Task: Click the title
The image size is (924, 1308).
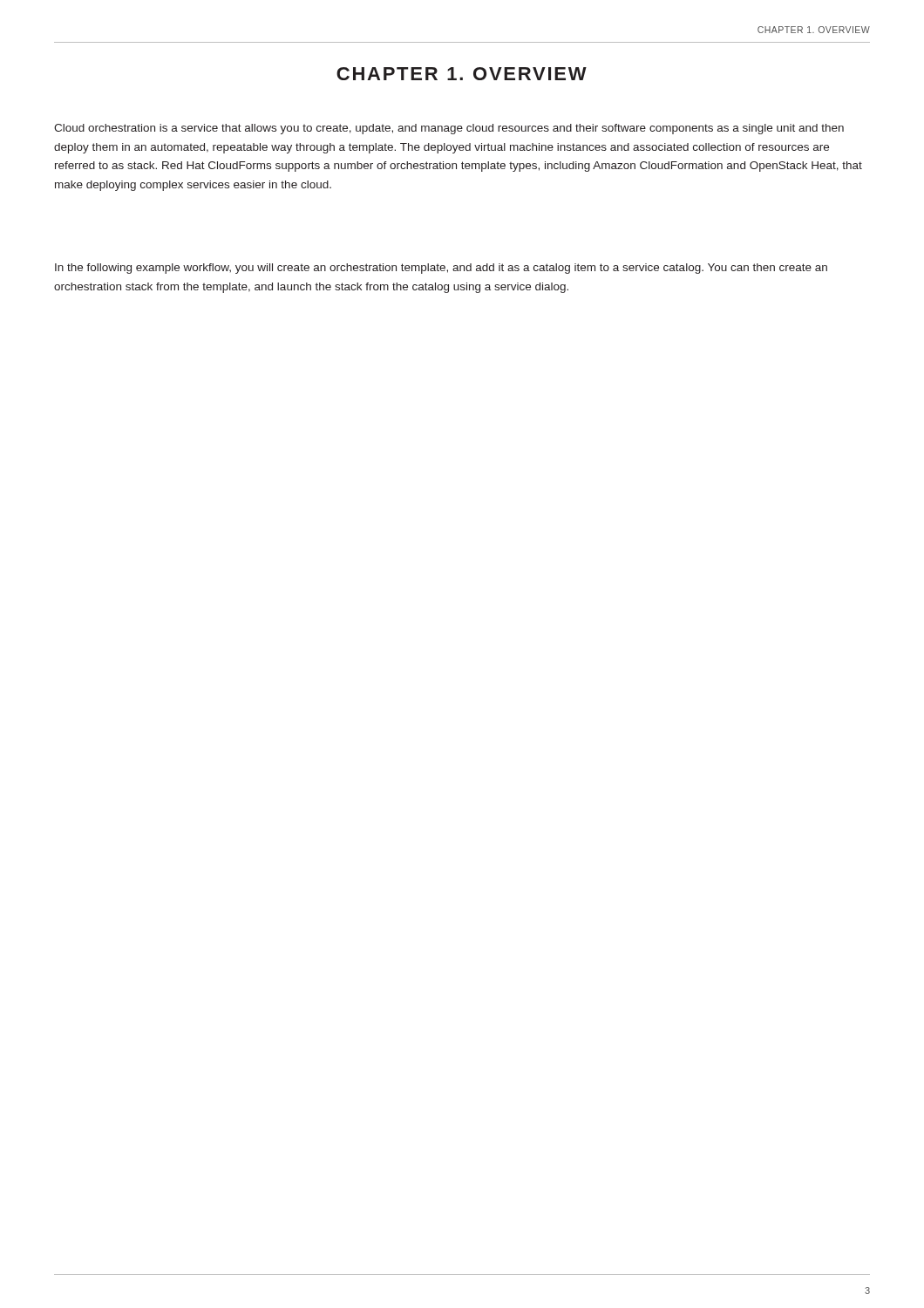Action: coord(462,74)
